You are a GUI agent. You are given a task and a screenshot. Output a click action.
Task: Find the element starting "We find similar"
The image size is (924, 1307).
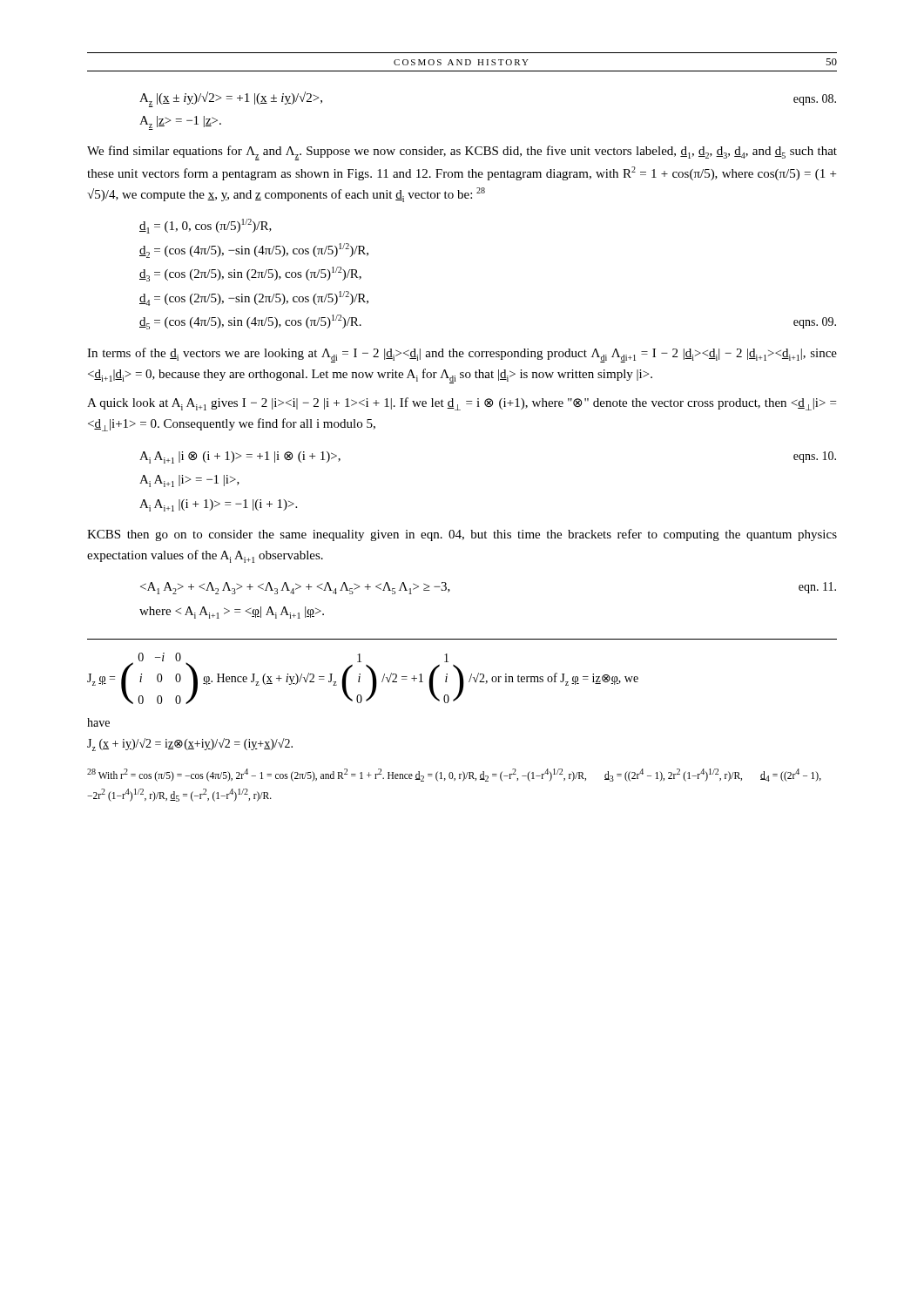pyautogui.click(x=462, y=174)
